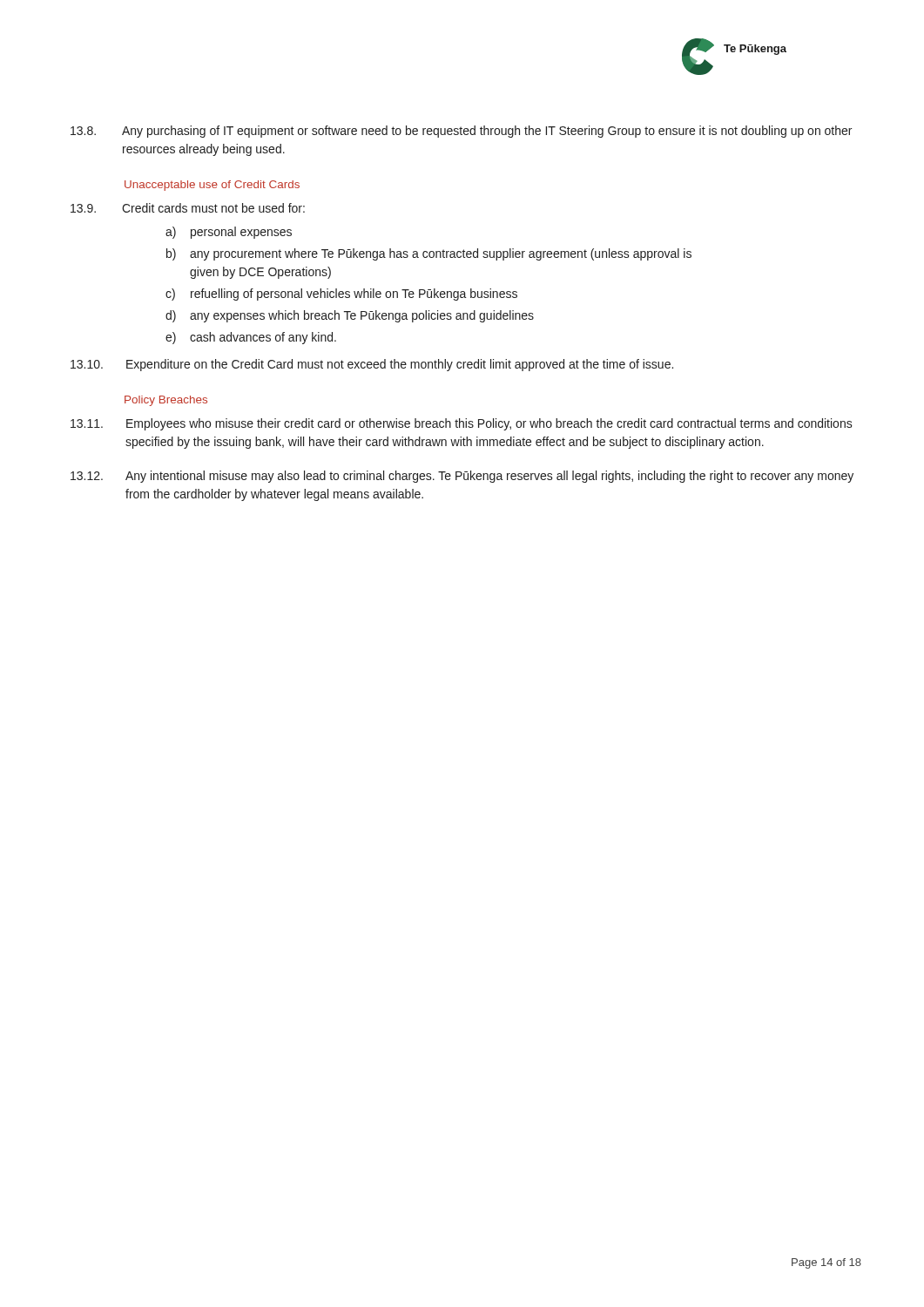
Task: Click on the text block starting "12. Any intentional misuse may also lead to"
Action: 462,485
